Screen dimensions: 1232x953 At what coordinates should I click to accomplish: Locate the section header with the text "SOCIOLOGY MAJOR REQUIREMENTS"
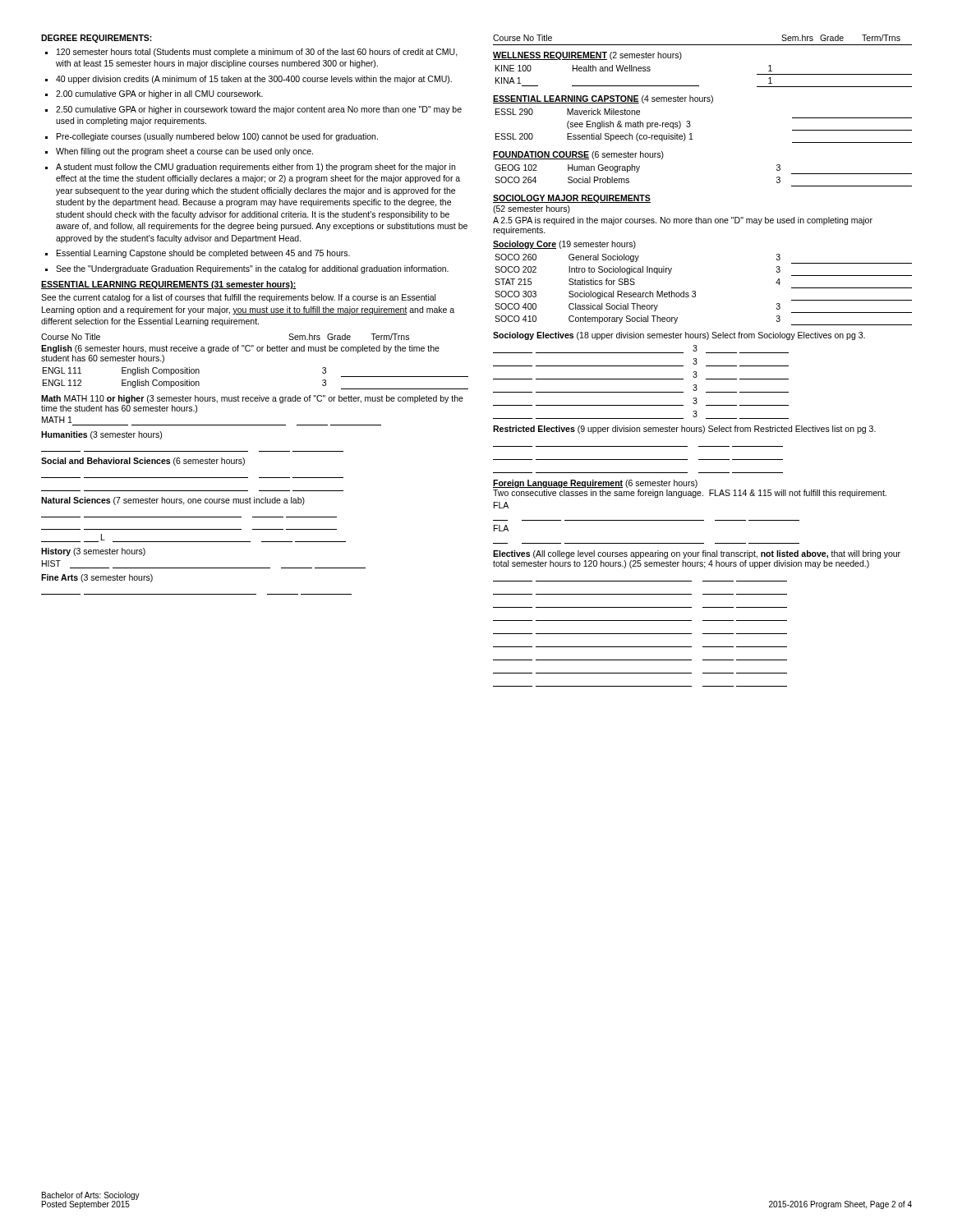coord(572,198)
